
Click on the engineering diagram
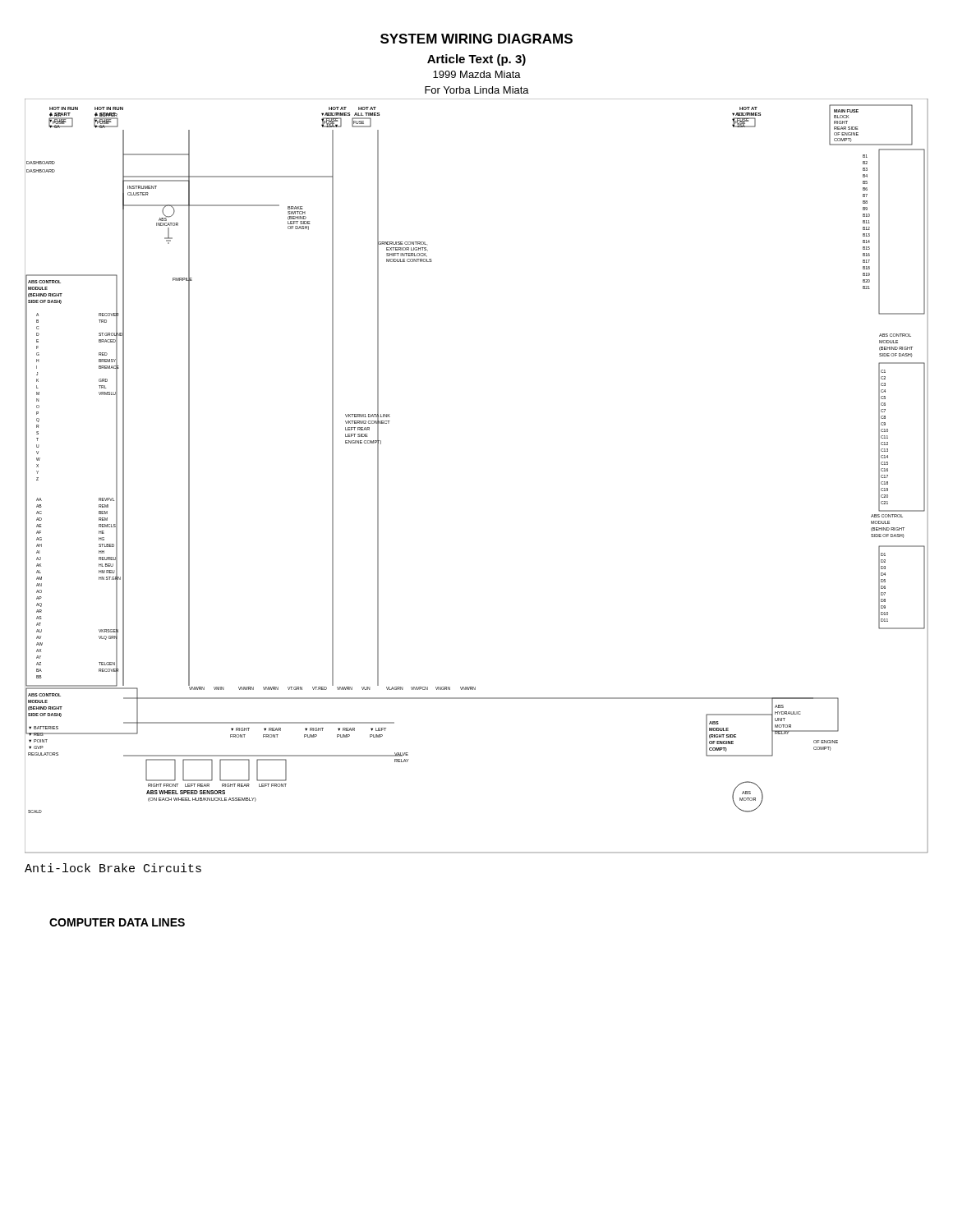click(x=476, y=476)
